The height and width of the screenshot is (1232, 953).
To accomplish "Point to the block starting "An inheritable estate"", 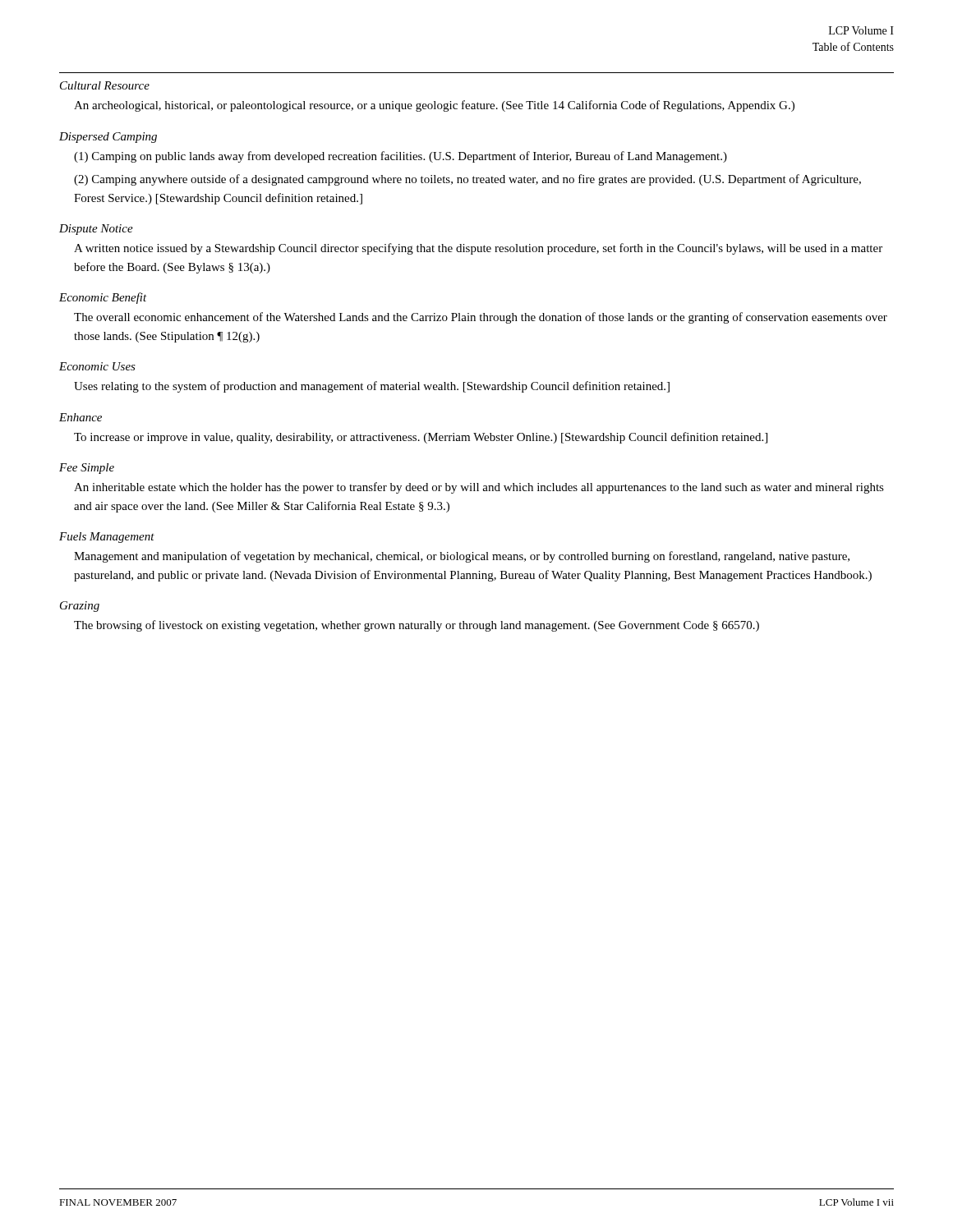I will [x=484, y=496].
